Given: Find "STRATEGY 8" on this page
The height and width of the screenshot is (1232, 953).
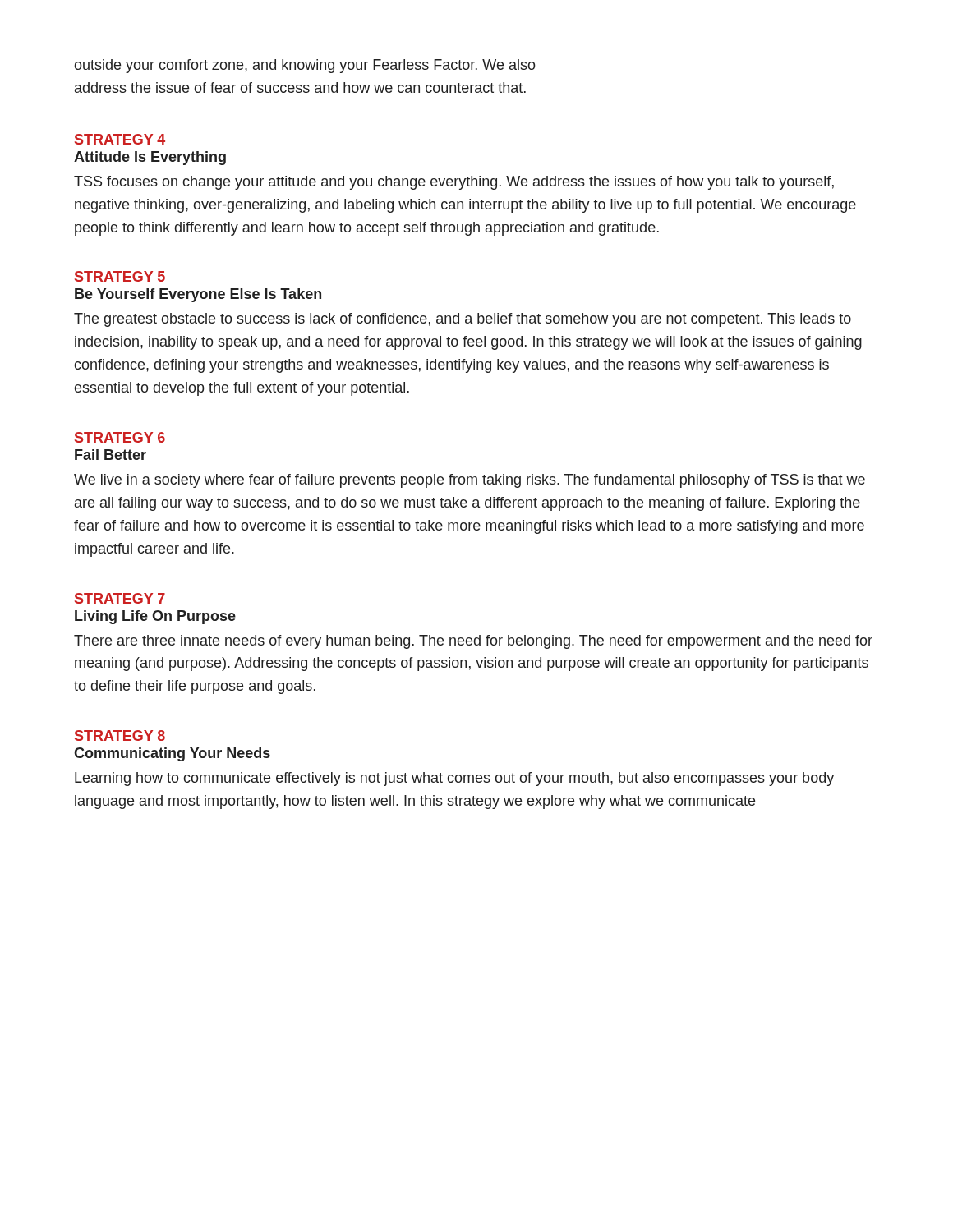Looking at the screenshot, I should point(120,736).
